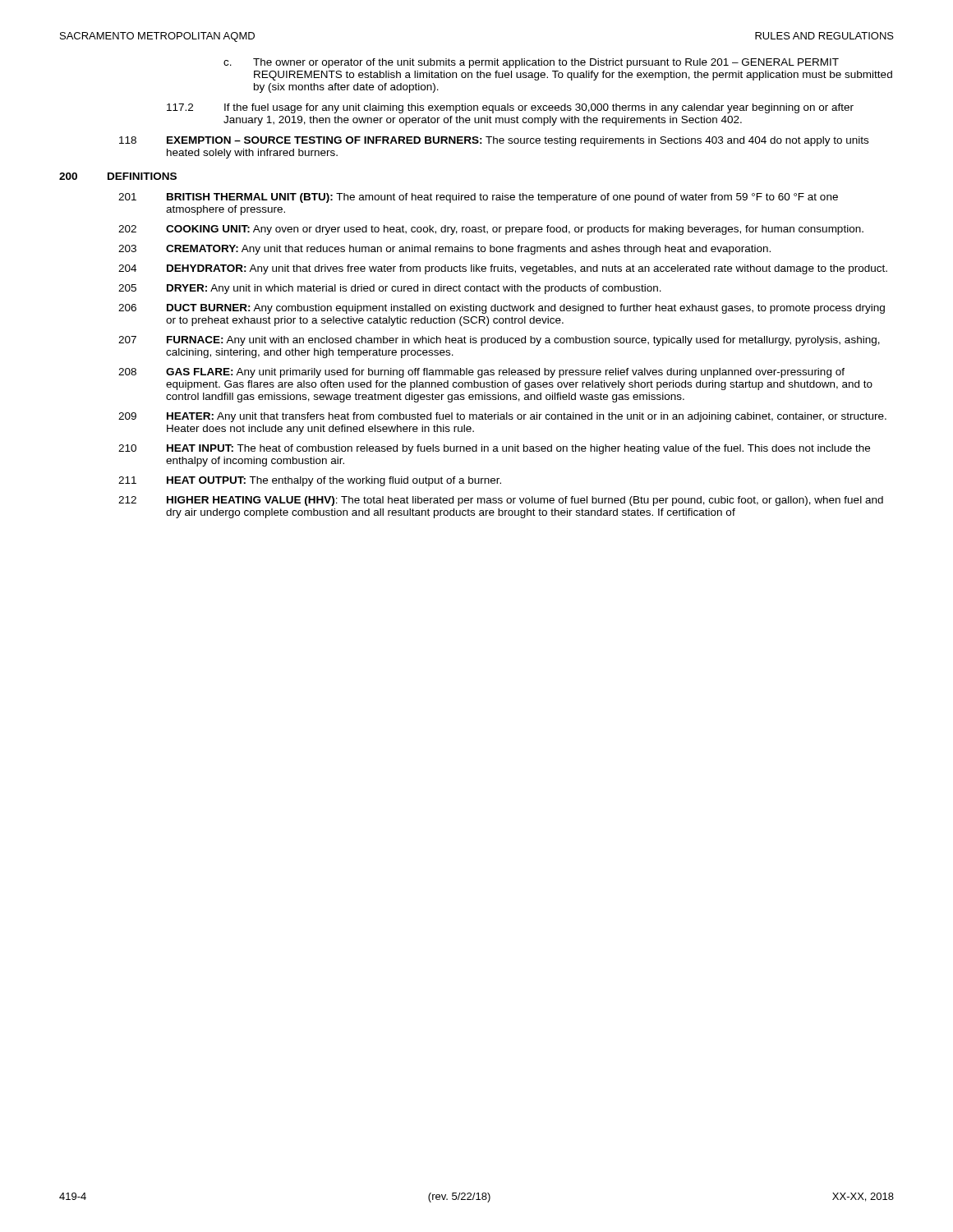Find the block on this page that starts "202 COOKING UNIT:"
This screenshot has width=953, height=1232.
click(506, 229)
